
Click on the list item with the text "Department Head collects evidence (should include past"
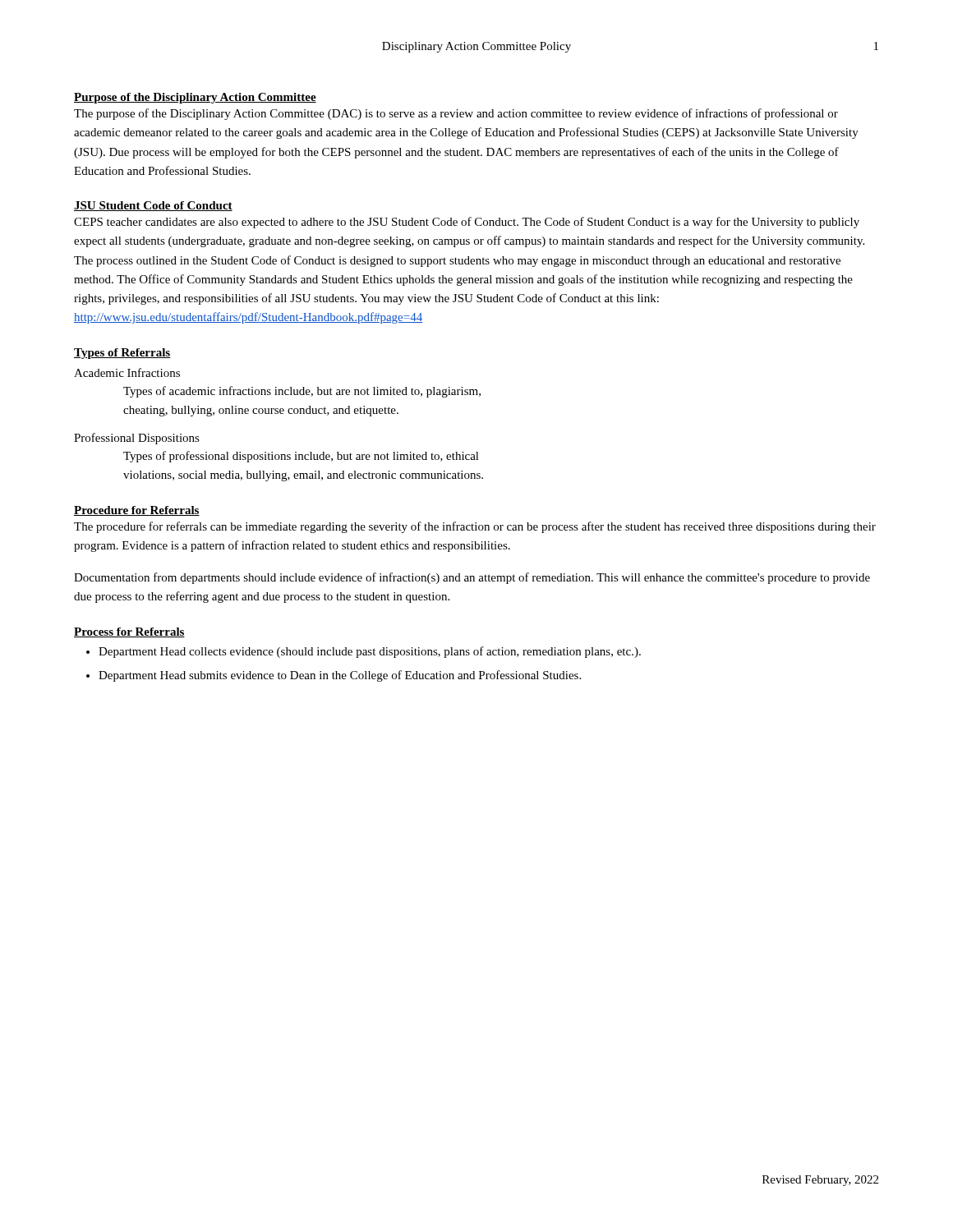pyautogui.click(x=370, y=651)
